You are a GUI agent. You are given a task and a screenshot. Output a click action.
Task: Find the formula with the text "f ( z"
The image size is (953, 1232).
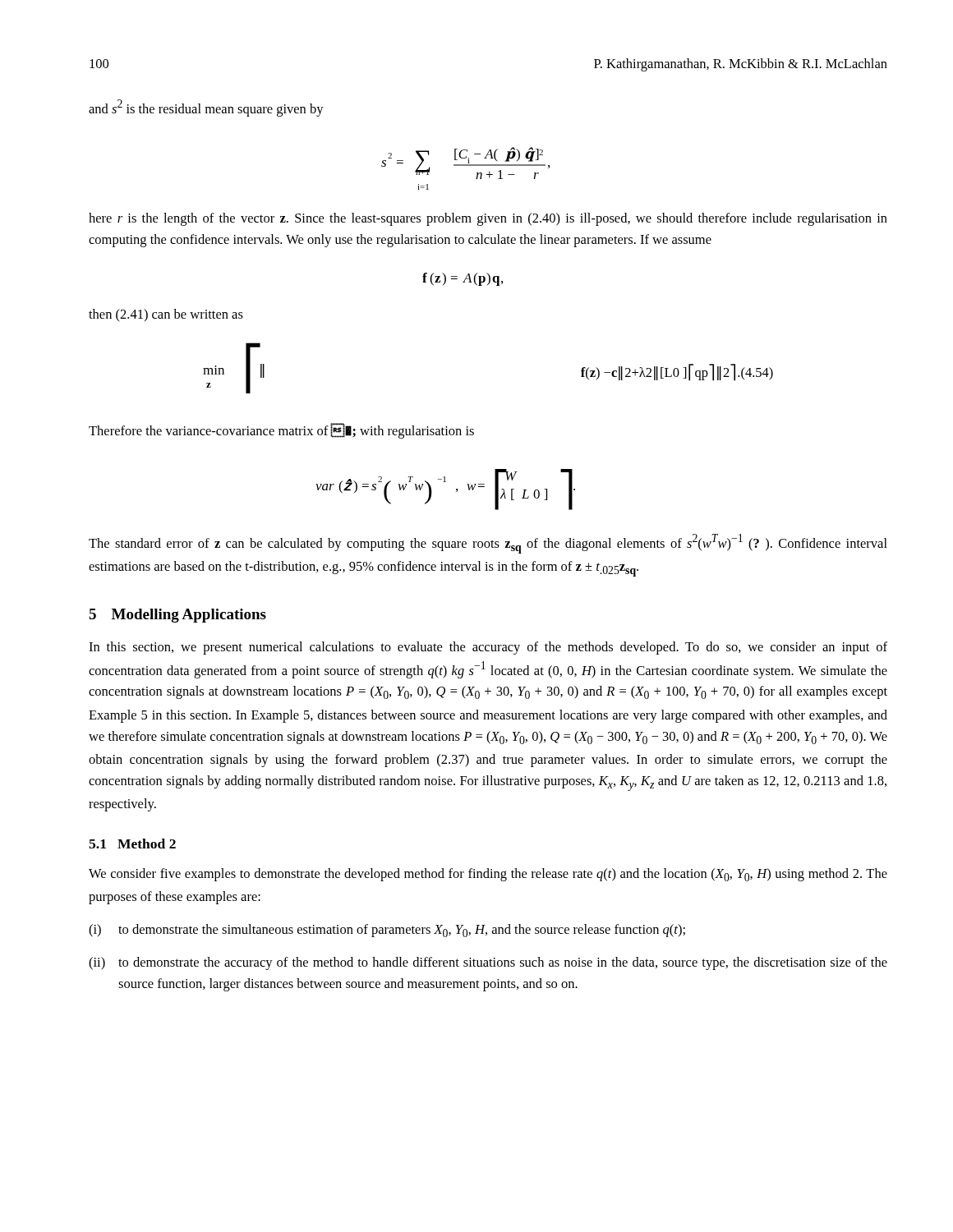(488, 277)
